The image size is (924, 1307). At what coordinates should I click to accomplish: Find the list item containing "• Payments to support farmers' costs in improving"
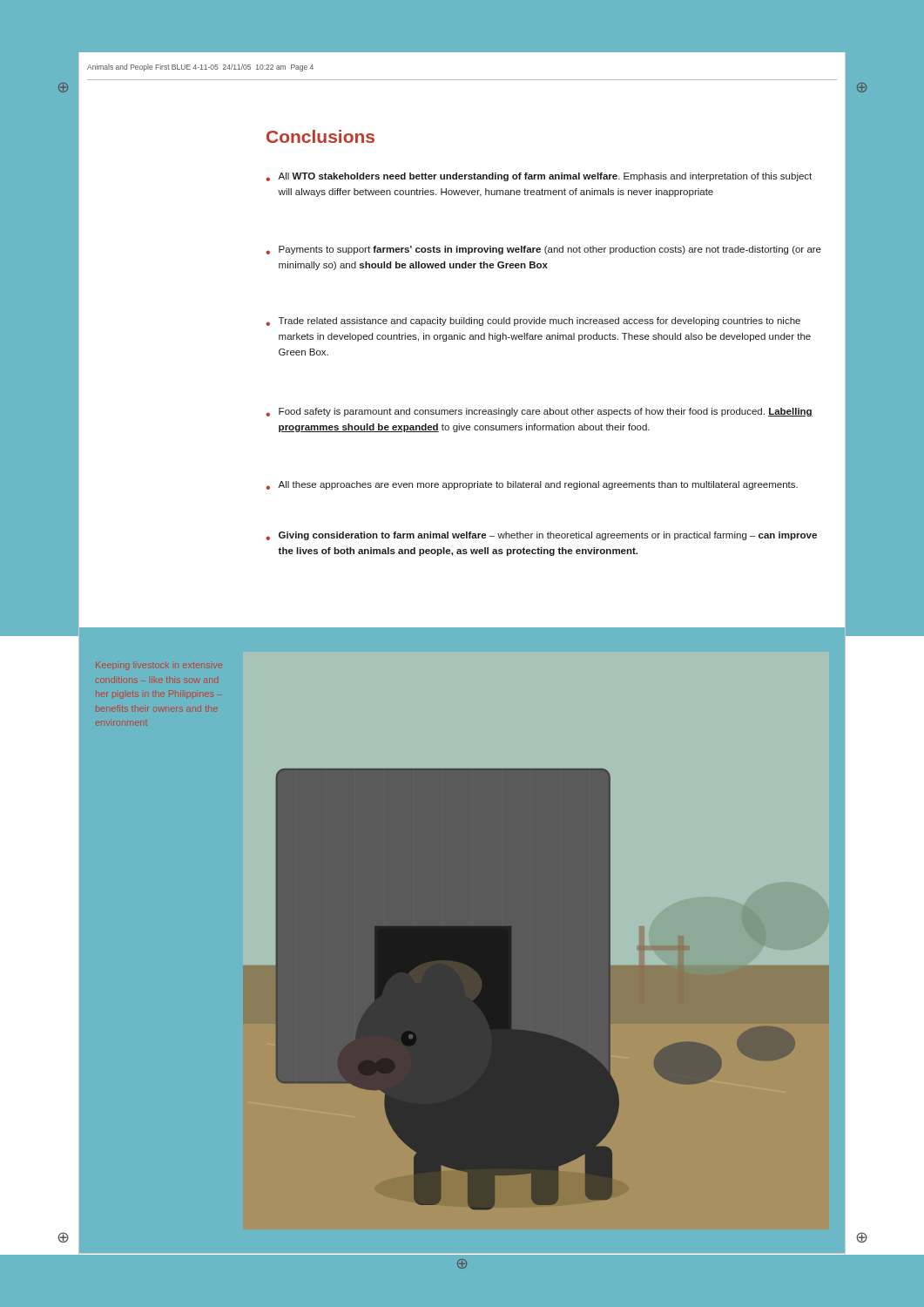coord(547,258)
